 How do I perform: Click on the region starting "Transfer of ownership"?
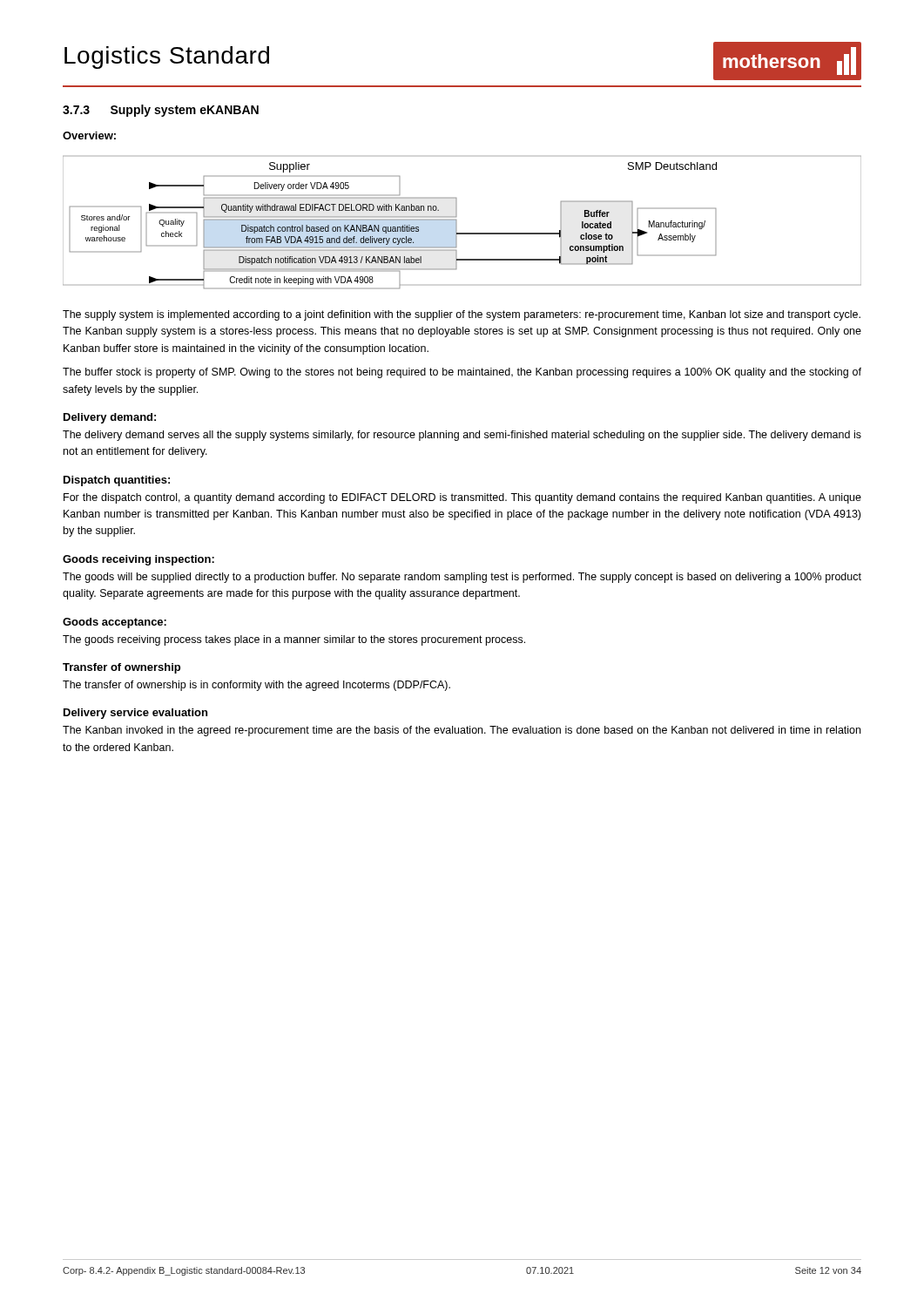(122, 667)
